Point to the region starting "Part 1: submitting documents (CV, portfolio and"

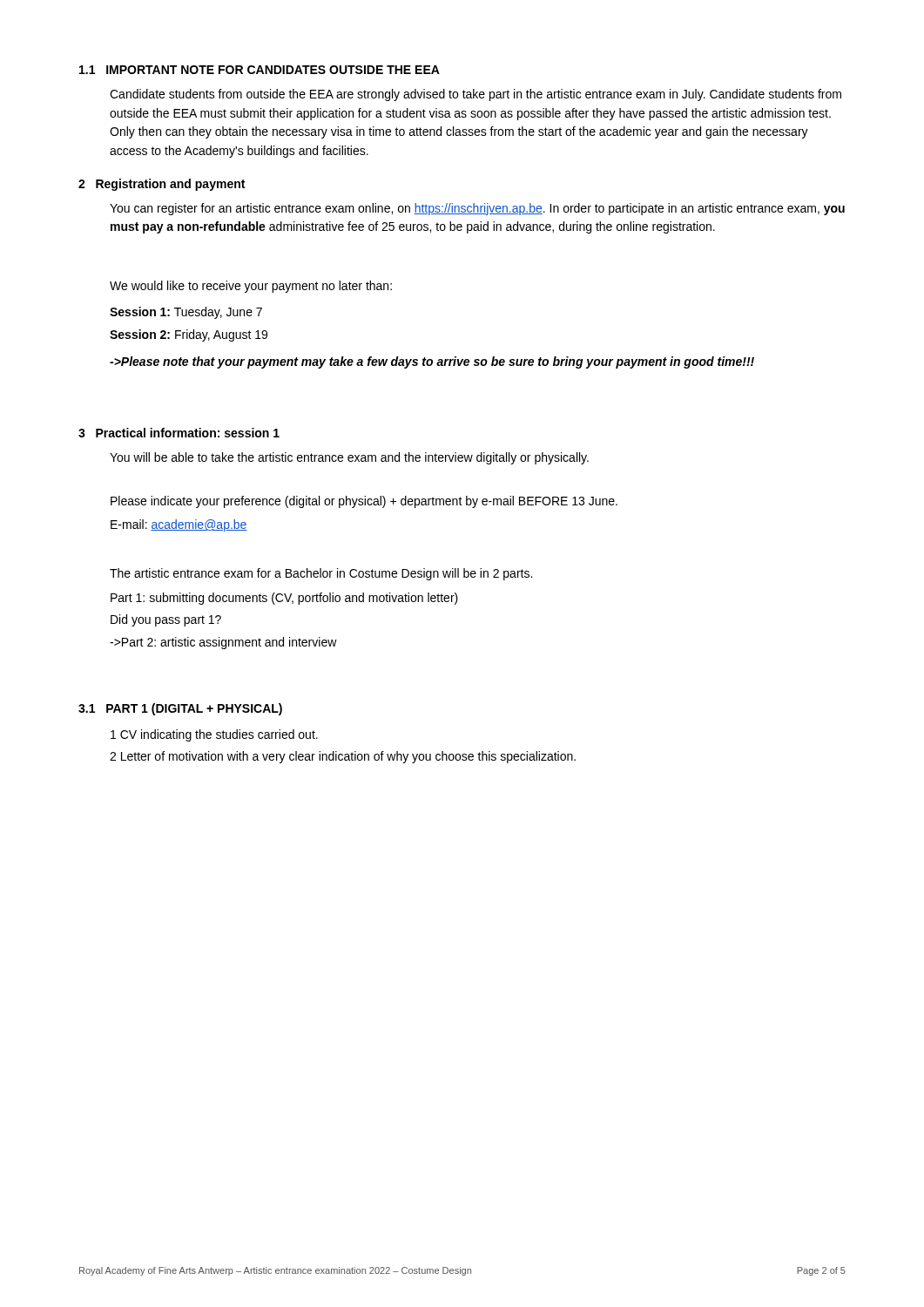(284, 597)
